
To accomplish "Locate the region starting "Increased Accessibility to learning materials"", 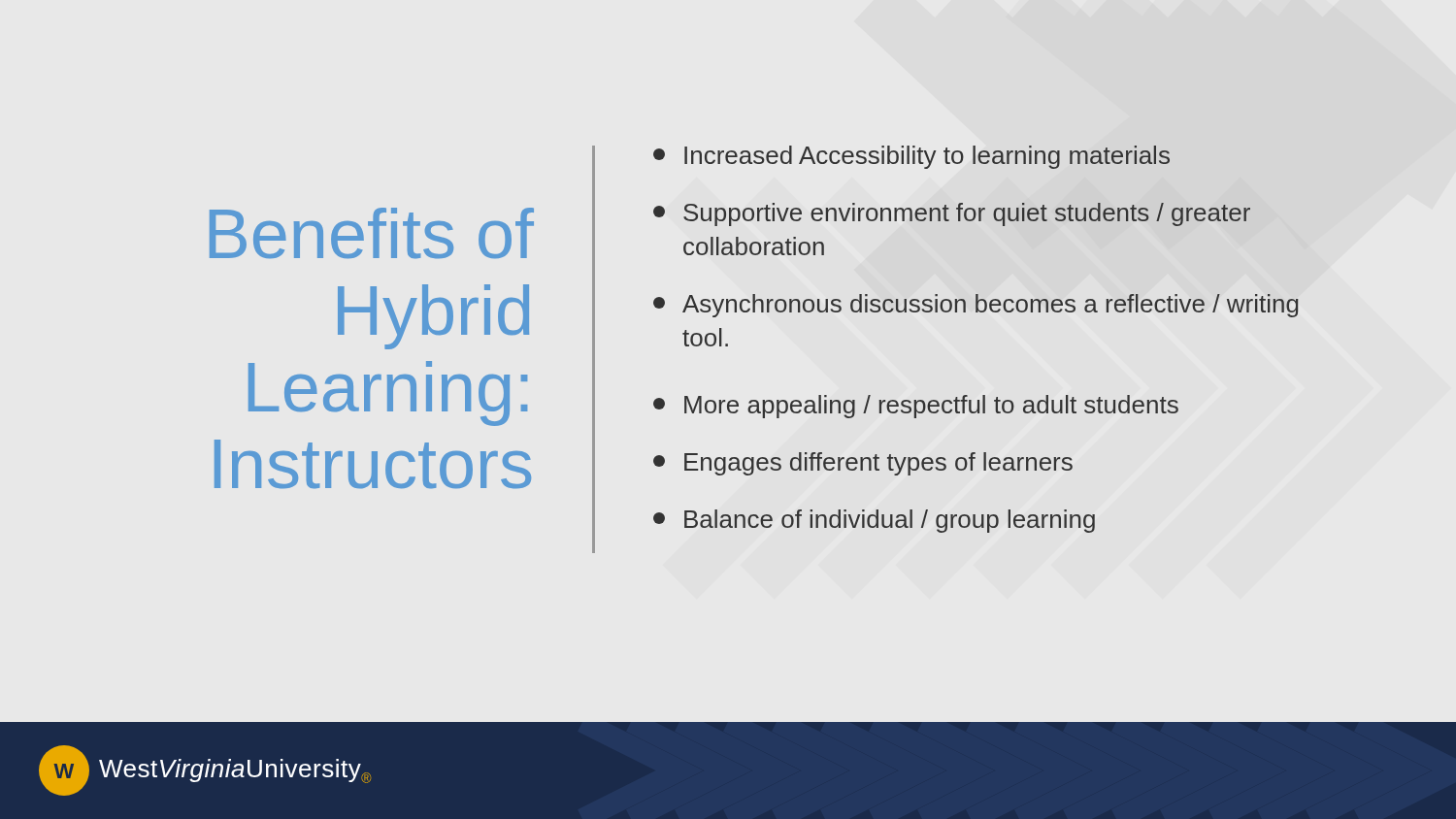I will click(x=912, y=155).
